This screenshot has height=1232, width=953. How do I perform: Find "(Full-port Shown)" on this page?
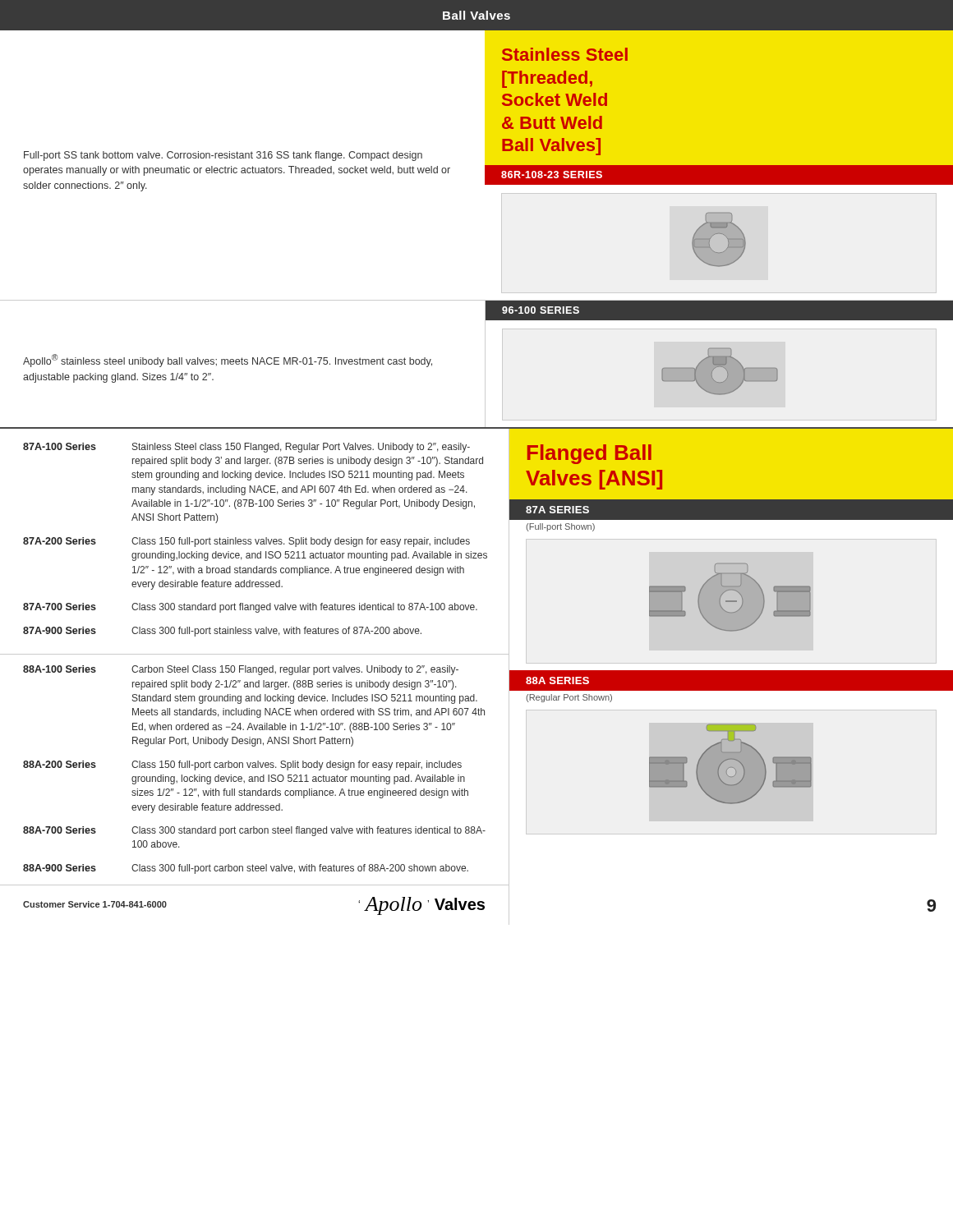point(560,526)
